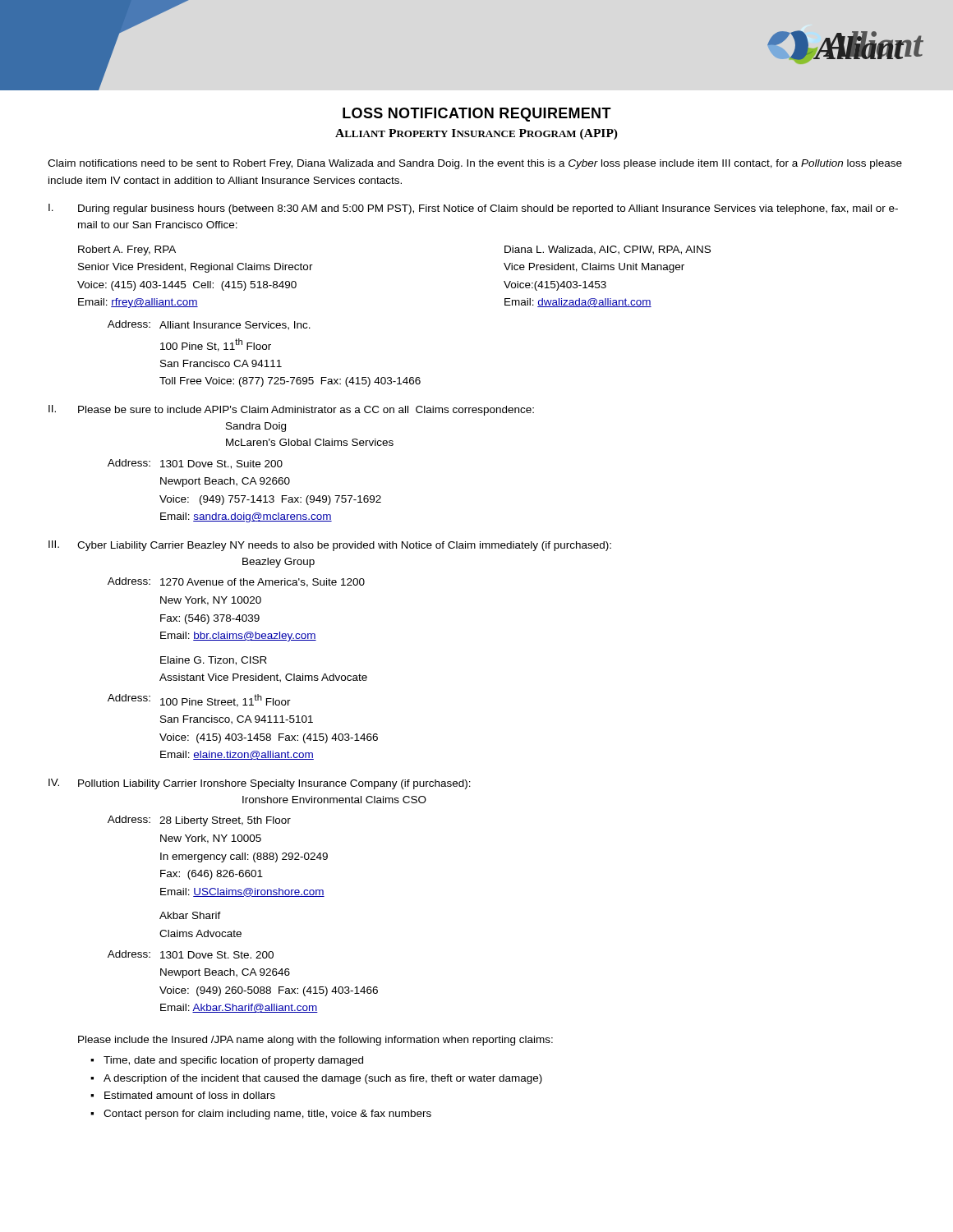The width and height of the screenshot is (953, 1232).
Task: Locate the text "LOSS NOTIFICATION REQUIREMENT"
Action: (x=476, y=113)
